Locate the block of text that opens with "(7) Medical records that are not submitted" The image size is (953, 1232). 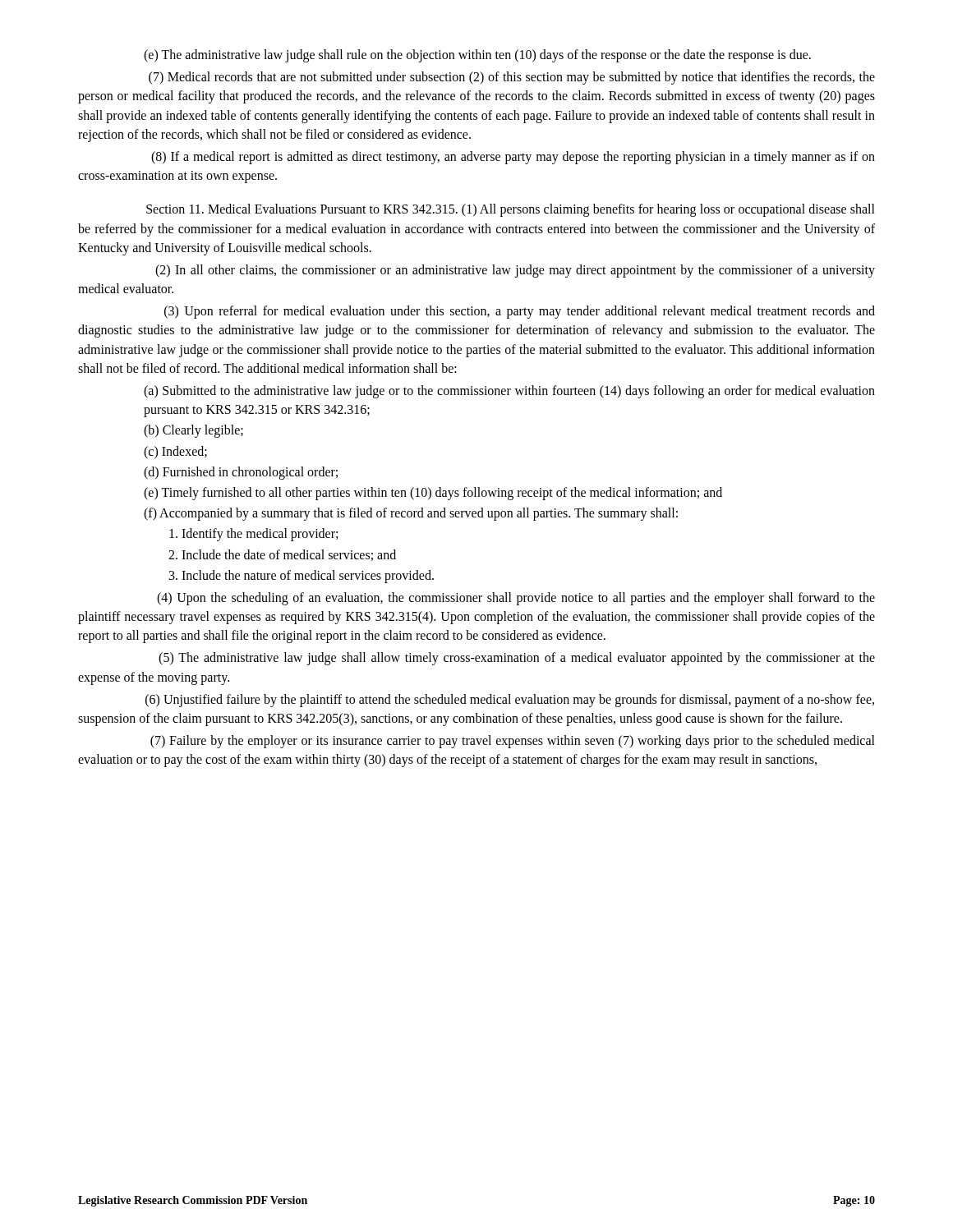(476, 106)
